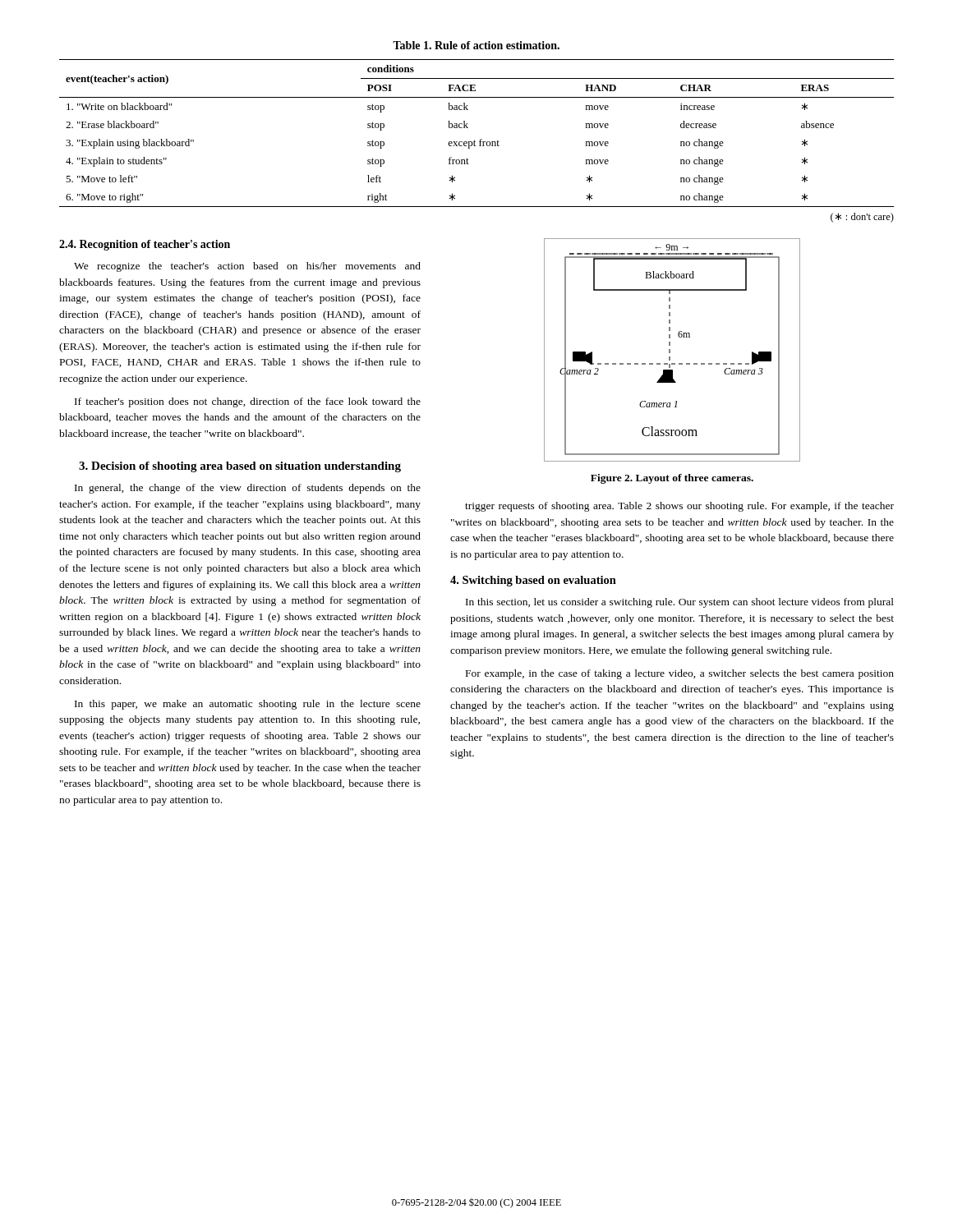The image size is (953, 1232).
Task: Find the illustration
Action: click(672, 351)
